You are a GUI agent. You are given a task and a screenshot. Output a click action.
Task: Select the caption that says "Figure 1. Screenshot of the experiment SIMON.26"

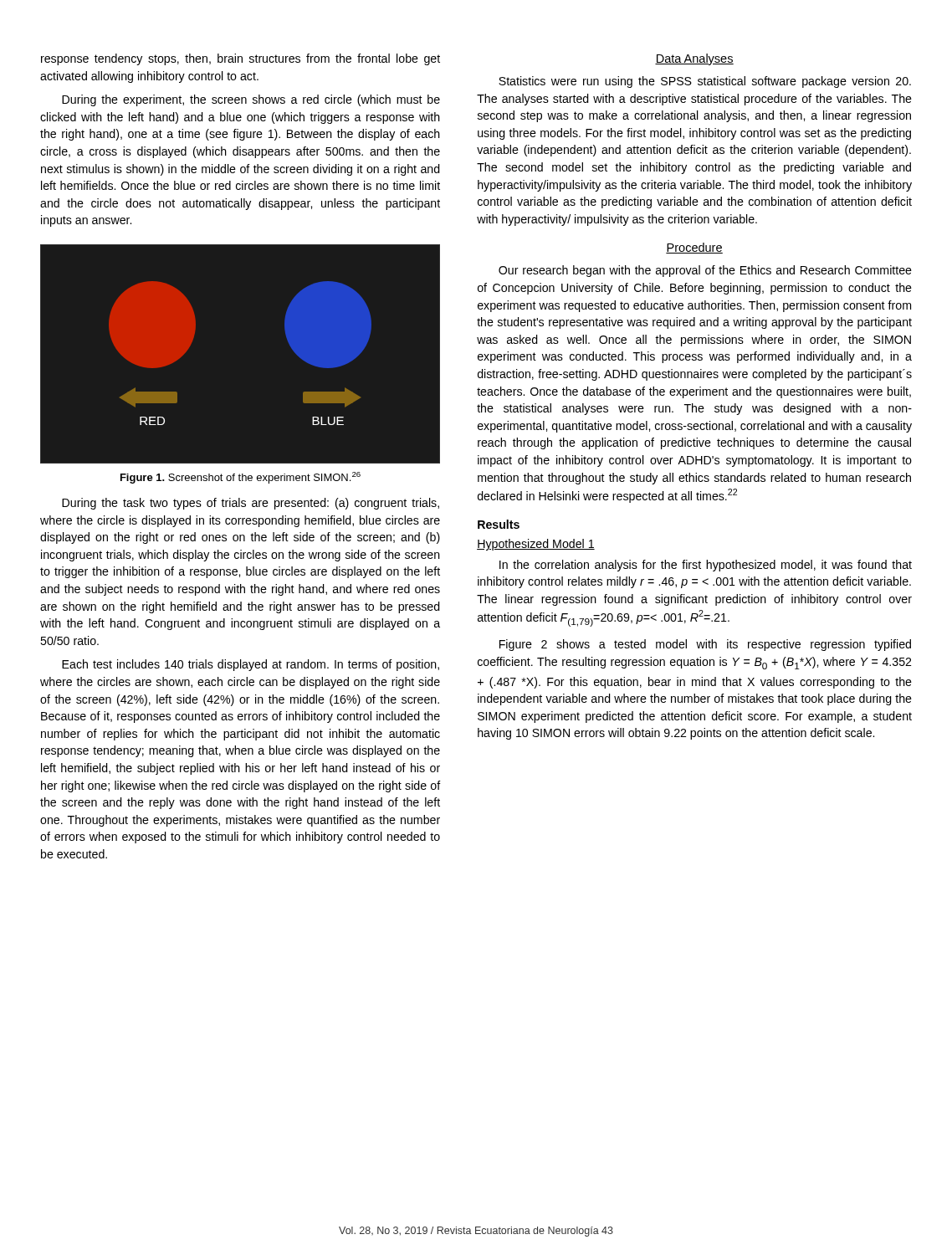click(x=240, y=477)
